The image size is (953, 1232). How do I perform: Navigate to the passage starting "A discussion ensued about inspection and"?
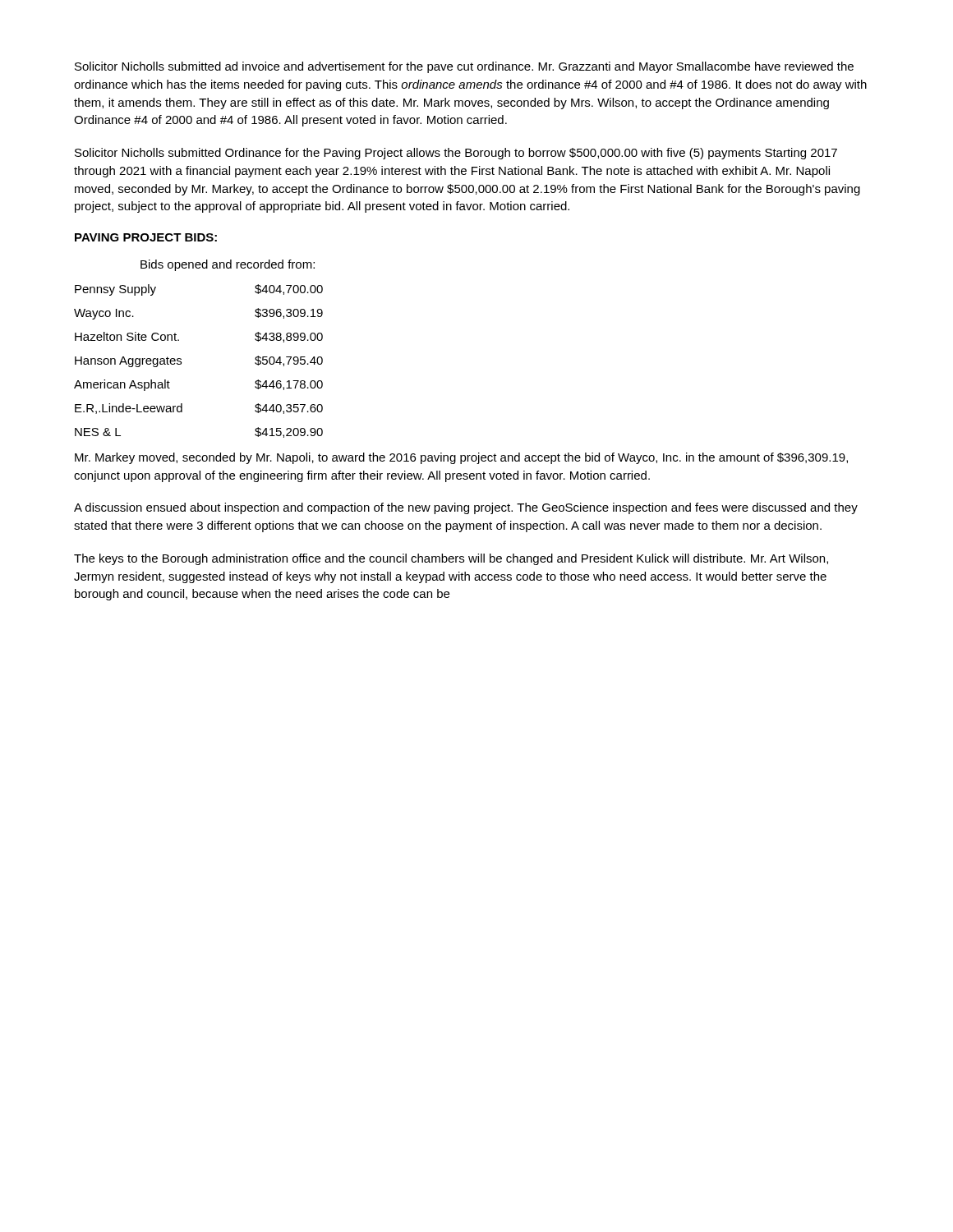pos(466,516)
